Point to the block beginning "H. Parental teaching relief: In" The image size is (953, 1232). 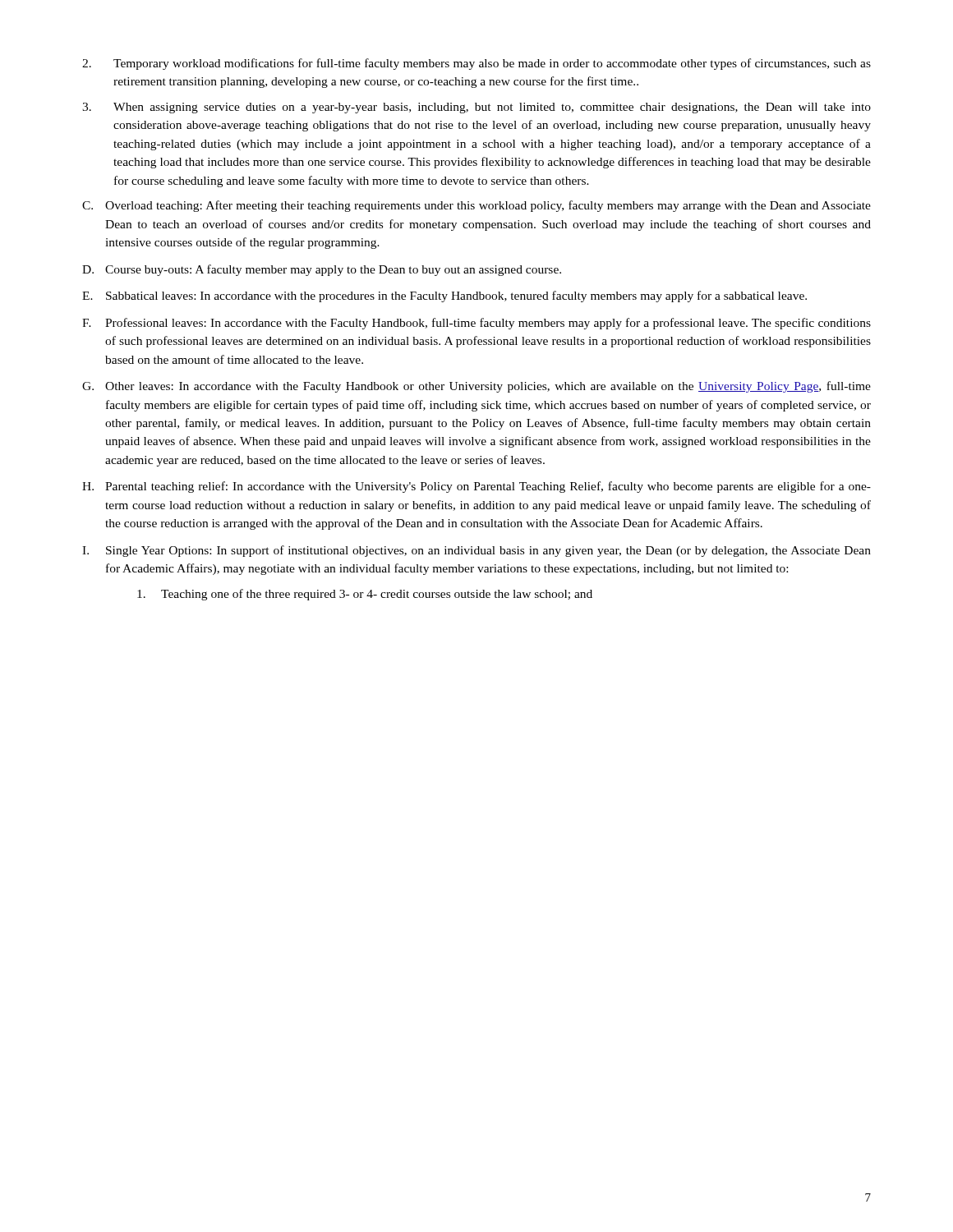click(x=476, y=505)
